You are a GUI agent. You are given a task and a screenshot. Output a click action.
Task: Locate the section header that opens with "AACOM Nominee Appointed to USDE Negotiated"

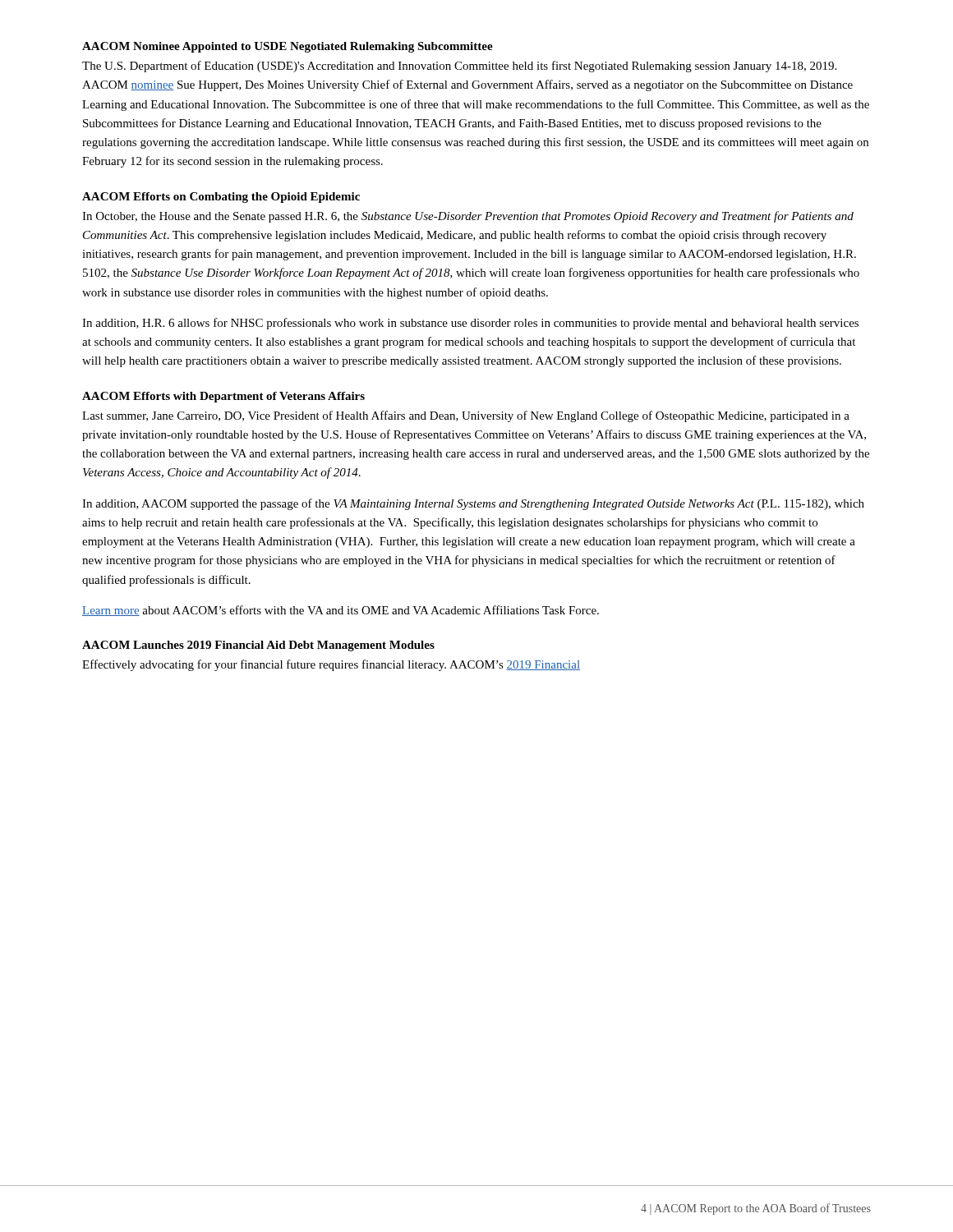[287, 46]
